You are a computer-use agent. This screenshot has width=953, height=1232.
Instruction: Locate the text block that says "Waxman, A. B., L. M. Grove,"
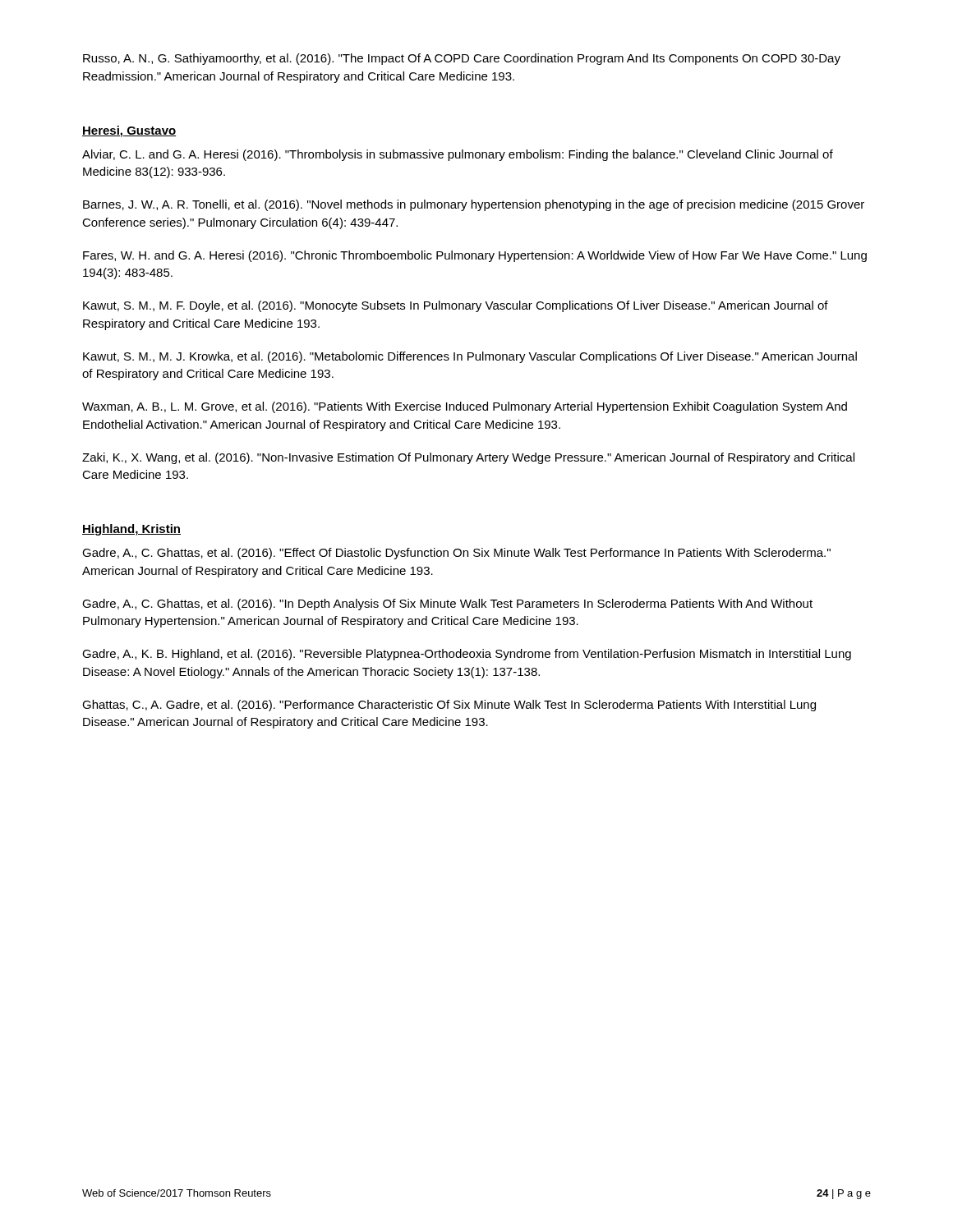(x=465, y=415)
